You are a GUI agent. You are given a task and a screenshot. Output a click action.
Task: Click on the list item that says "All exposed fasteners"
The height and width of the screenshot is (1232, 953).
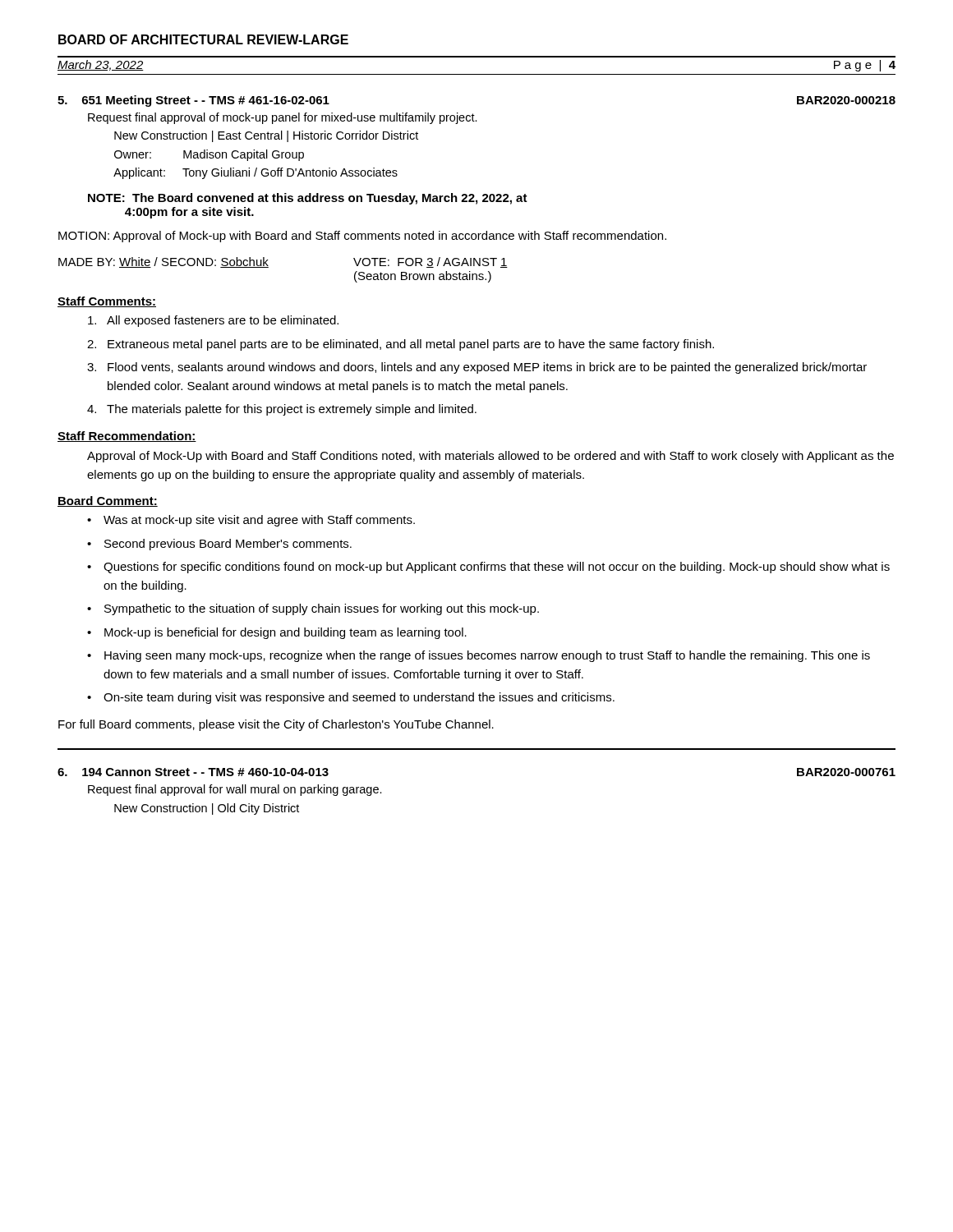point(223,320)
